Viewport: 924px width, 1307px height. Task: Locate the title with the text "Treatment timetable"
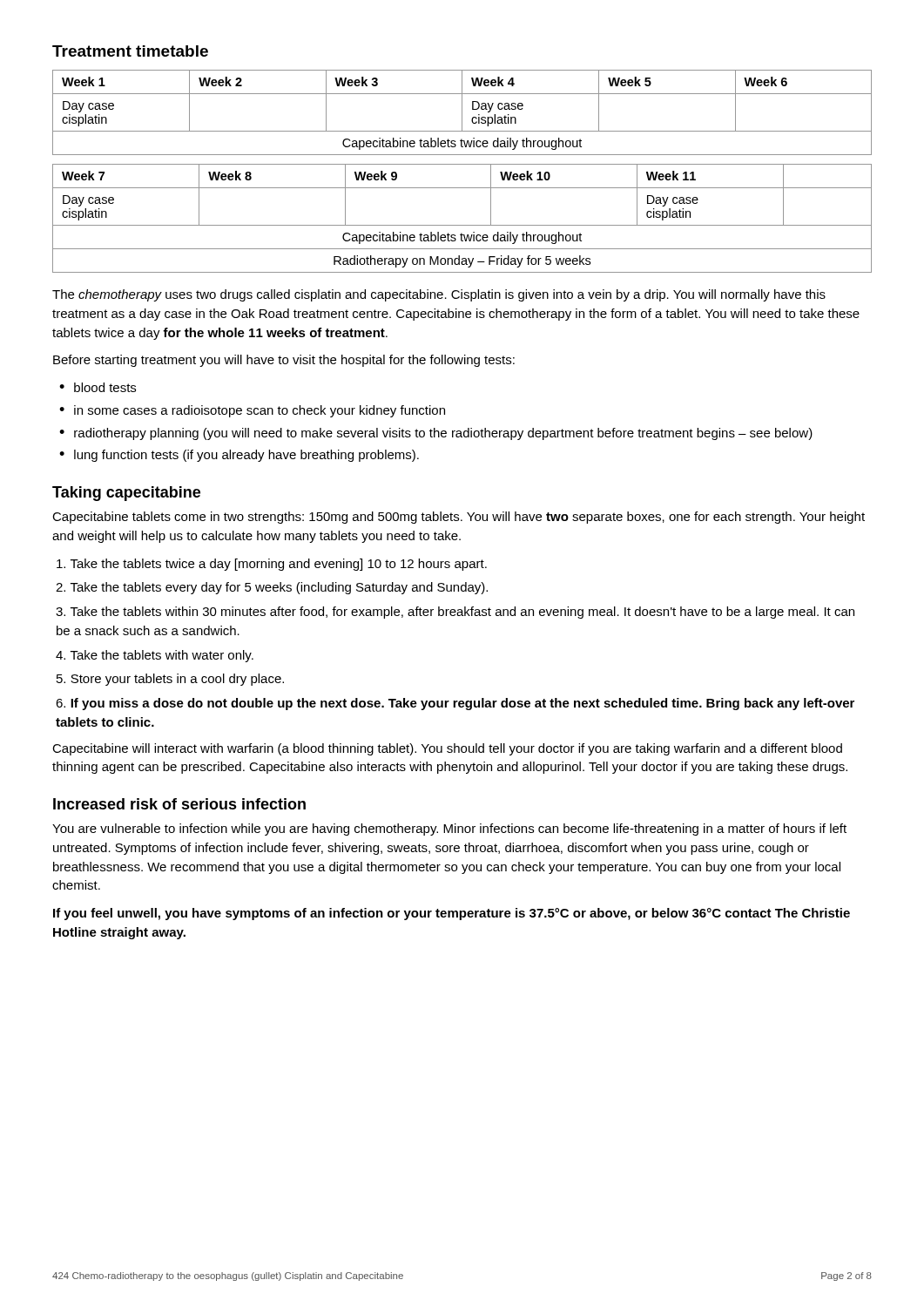[x=130, y=51]
